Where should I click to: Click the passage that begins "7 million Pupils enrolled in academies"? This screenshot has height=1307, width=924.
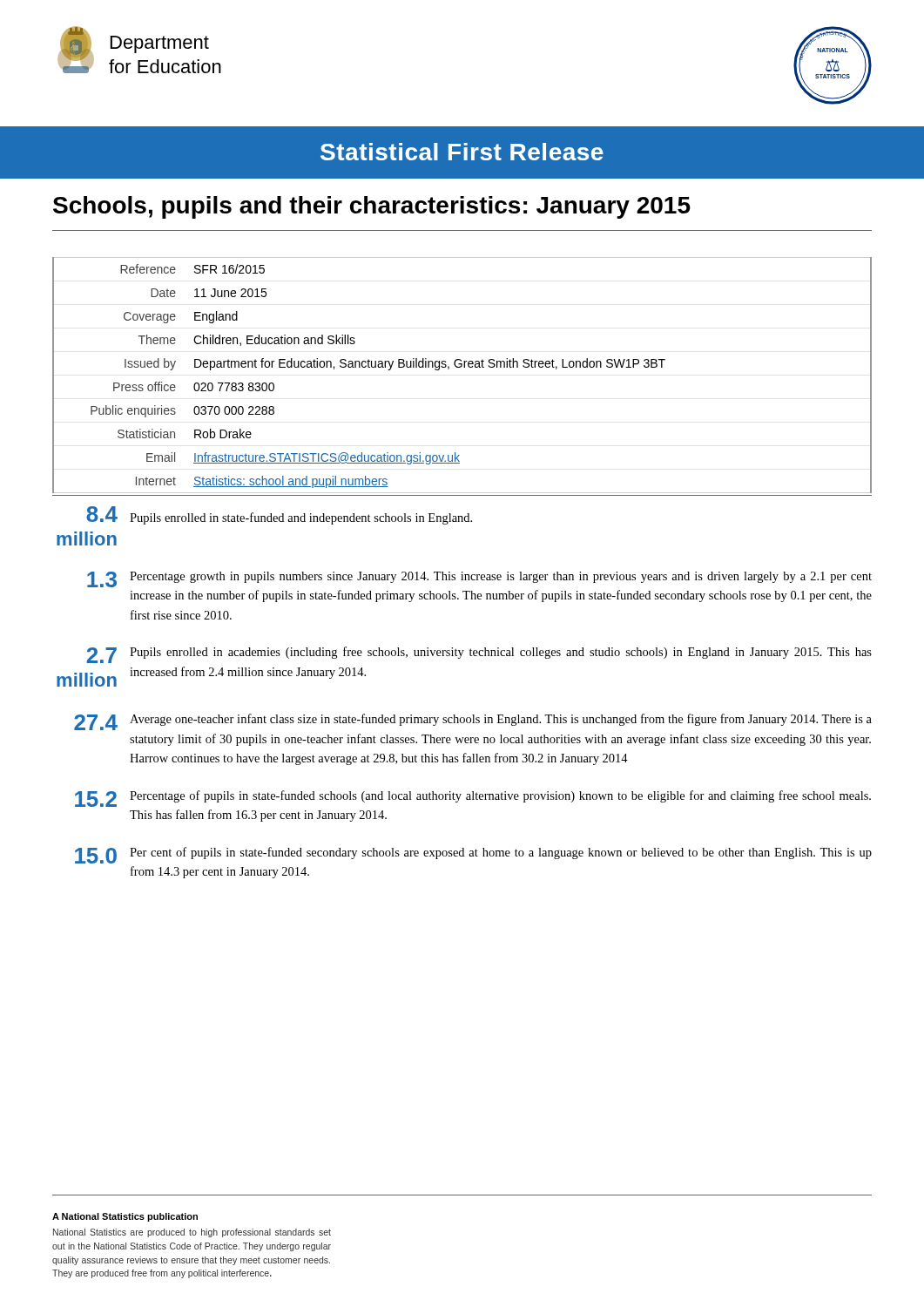[462, 667]
